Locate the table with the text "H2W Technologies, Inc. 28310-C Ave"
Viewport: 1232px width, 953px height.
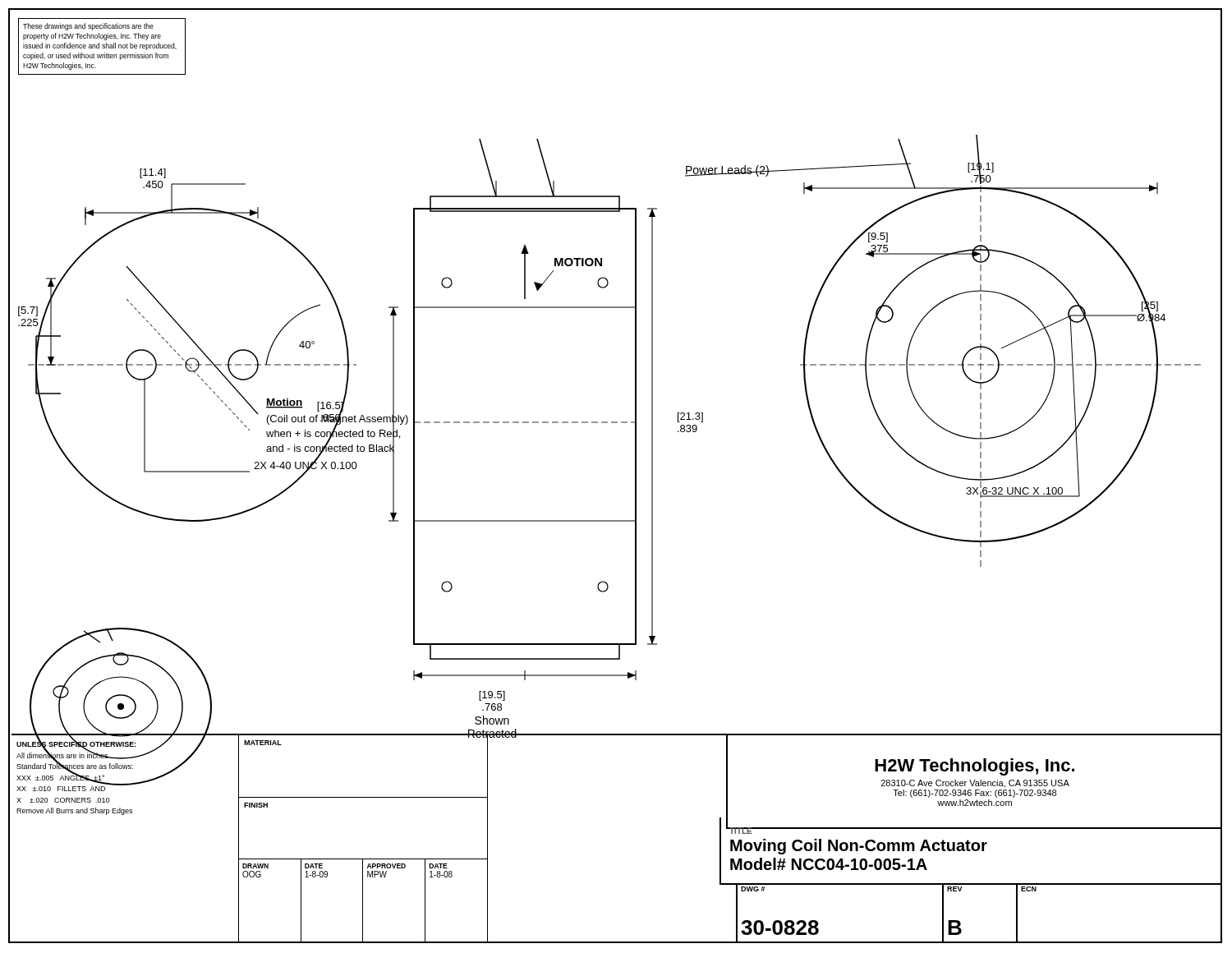pyautogui.click(x=617, y=839)
